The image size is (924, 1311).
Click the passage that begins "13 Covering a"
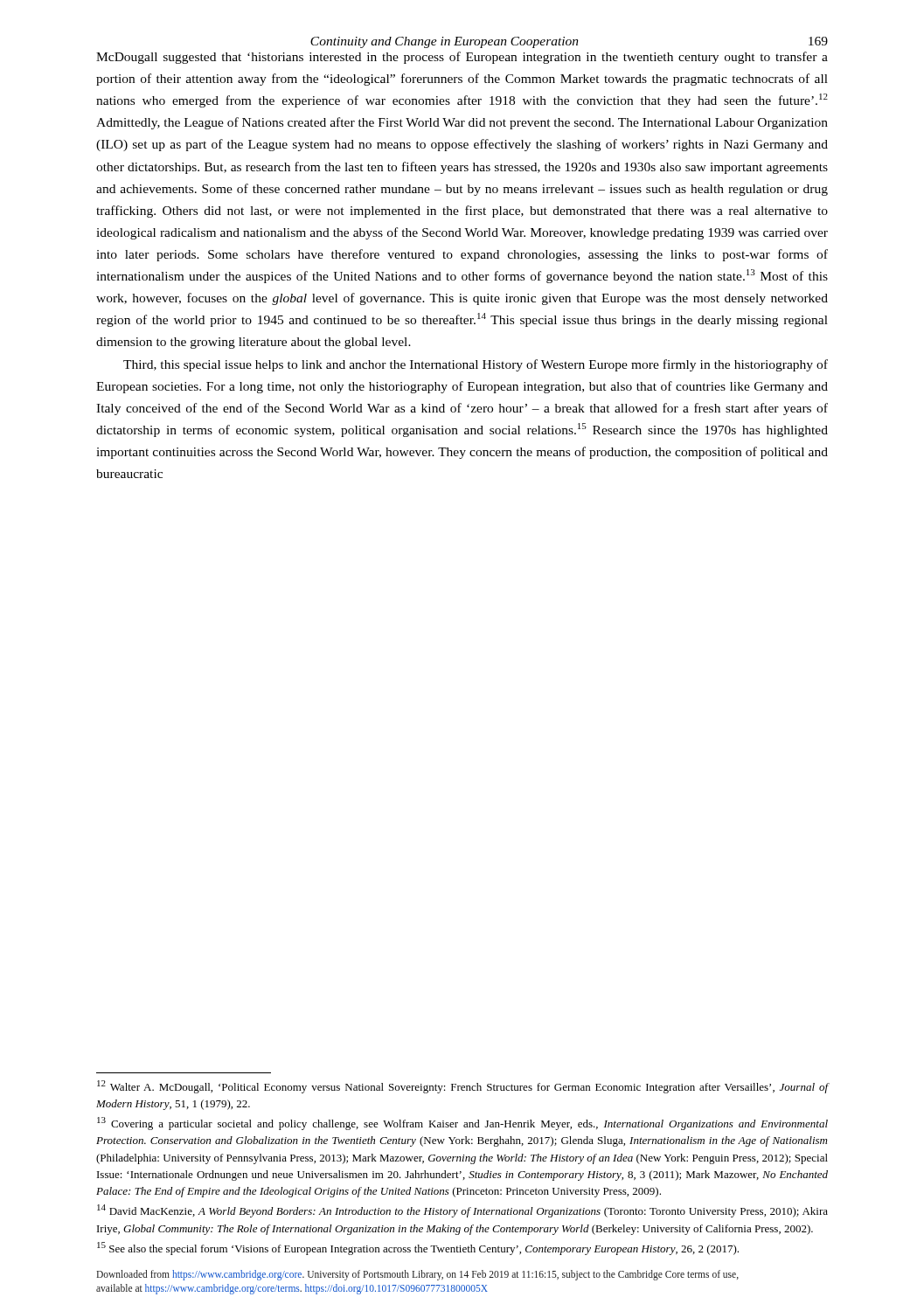(462, 1156)
